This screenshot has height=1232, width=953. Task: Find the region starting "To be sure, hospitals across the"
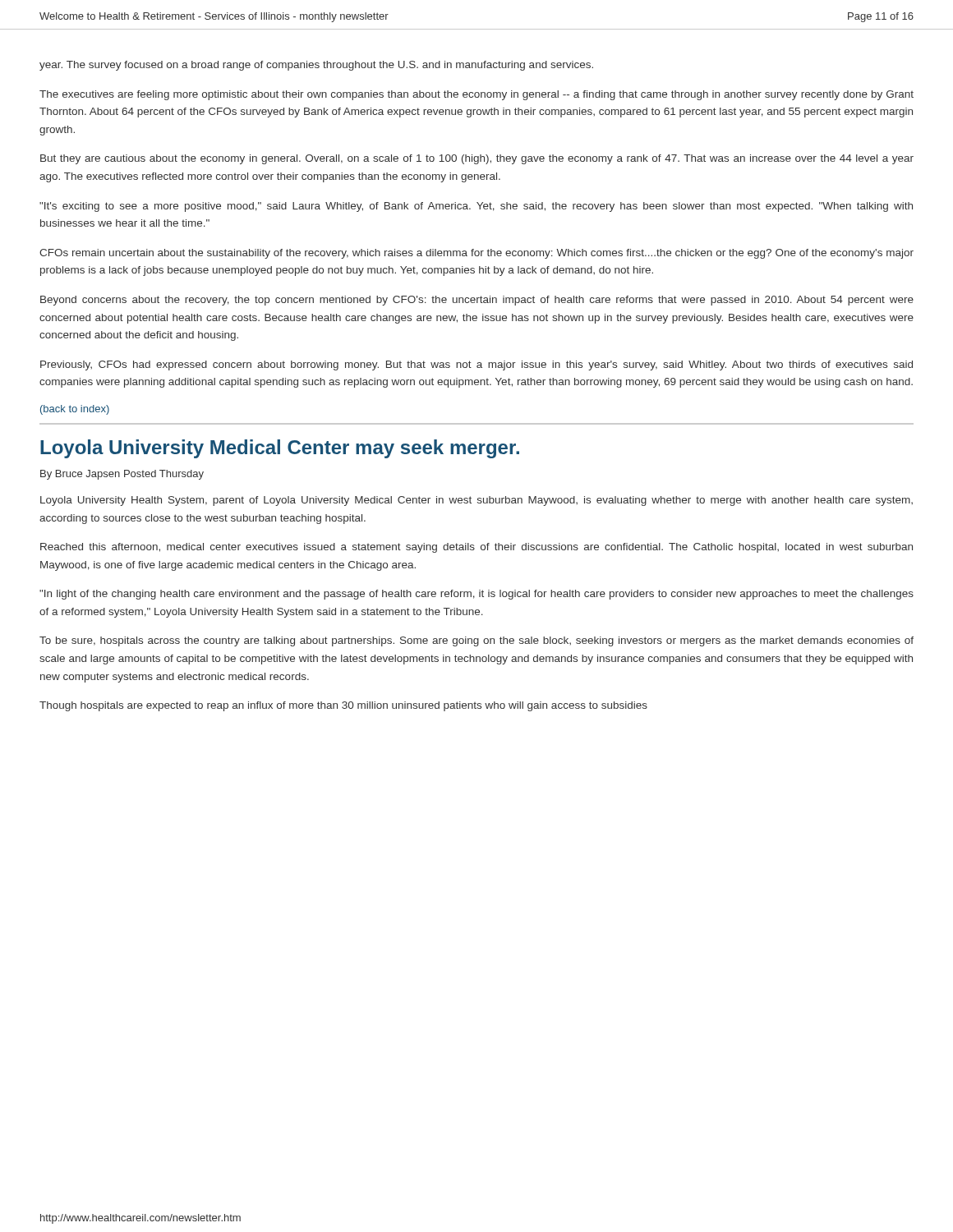click(x=476, y=658)
